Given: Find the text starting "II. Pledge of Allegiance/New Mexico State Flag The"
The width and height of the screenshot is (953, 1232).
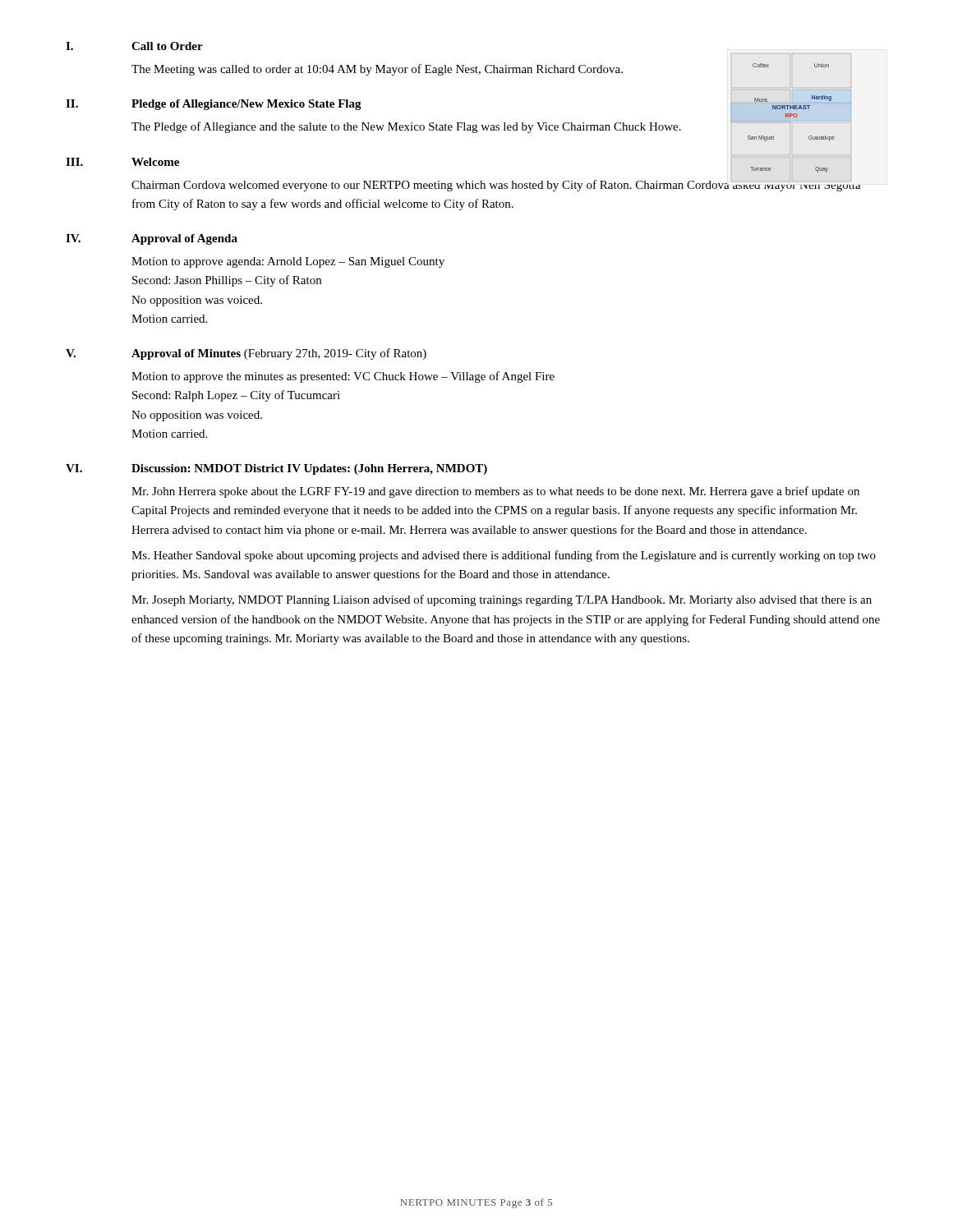Looking at the screenshot, I should [476, 117].
